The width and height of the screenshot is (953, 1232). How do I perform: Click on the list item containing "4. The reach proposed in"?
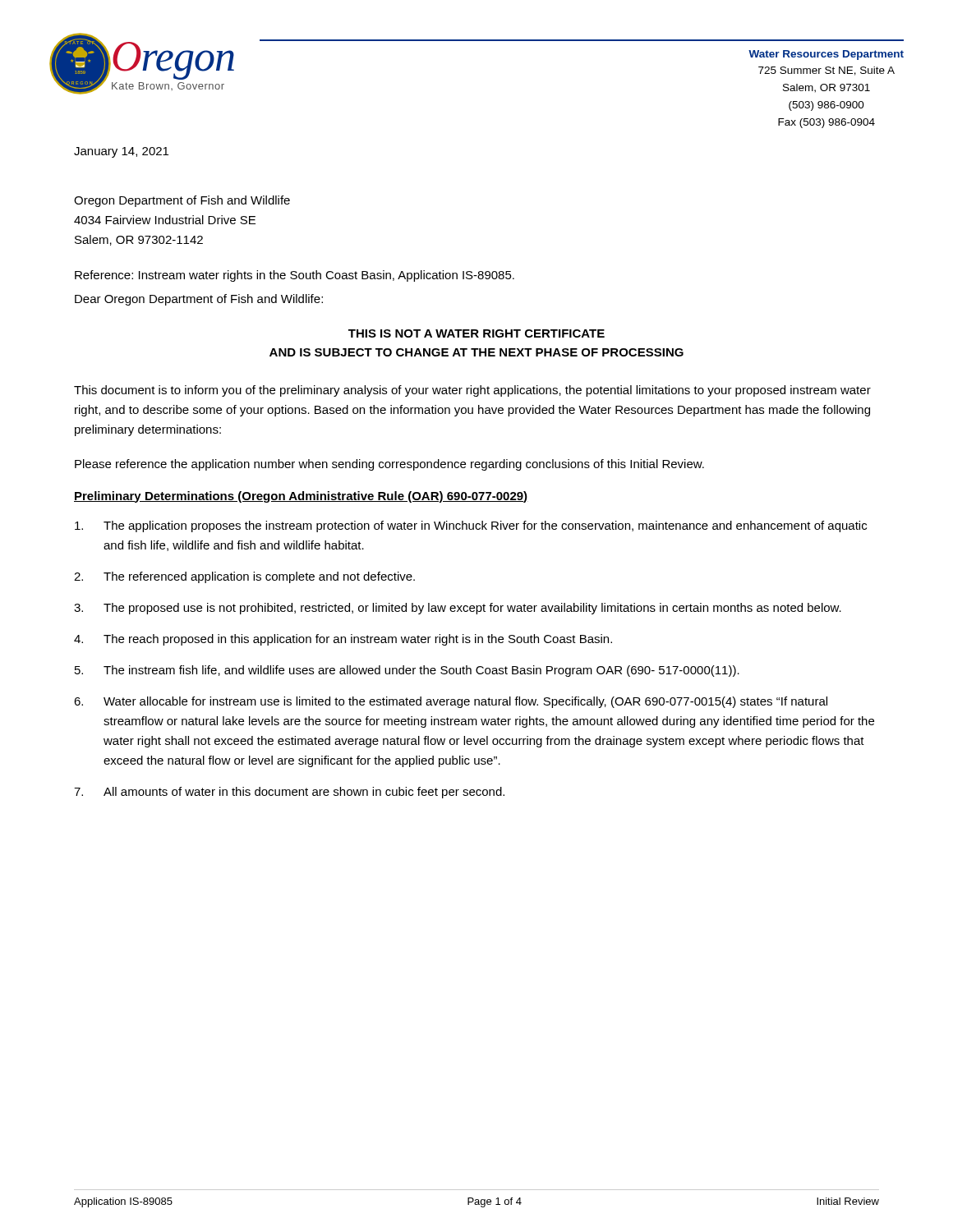click(x=476, y=639)
